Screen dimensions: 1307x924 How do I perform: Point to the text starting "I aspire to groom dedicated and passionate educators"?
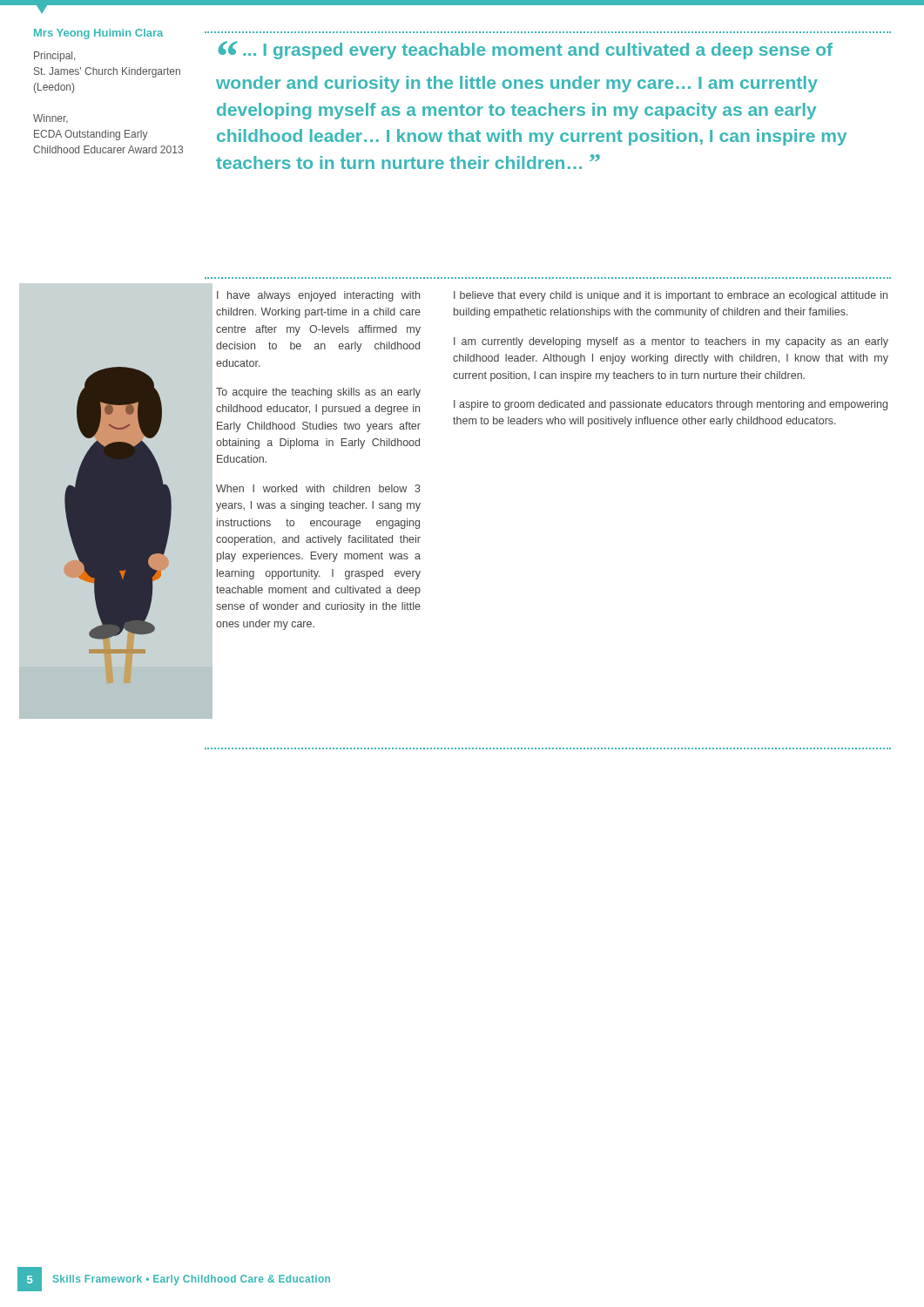671,413
